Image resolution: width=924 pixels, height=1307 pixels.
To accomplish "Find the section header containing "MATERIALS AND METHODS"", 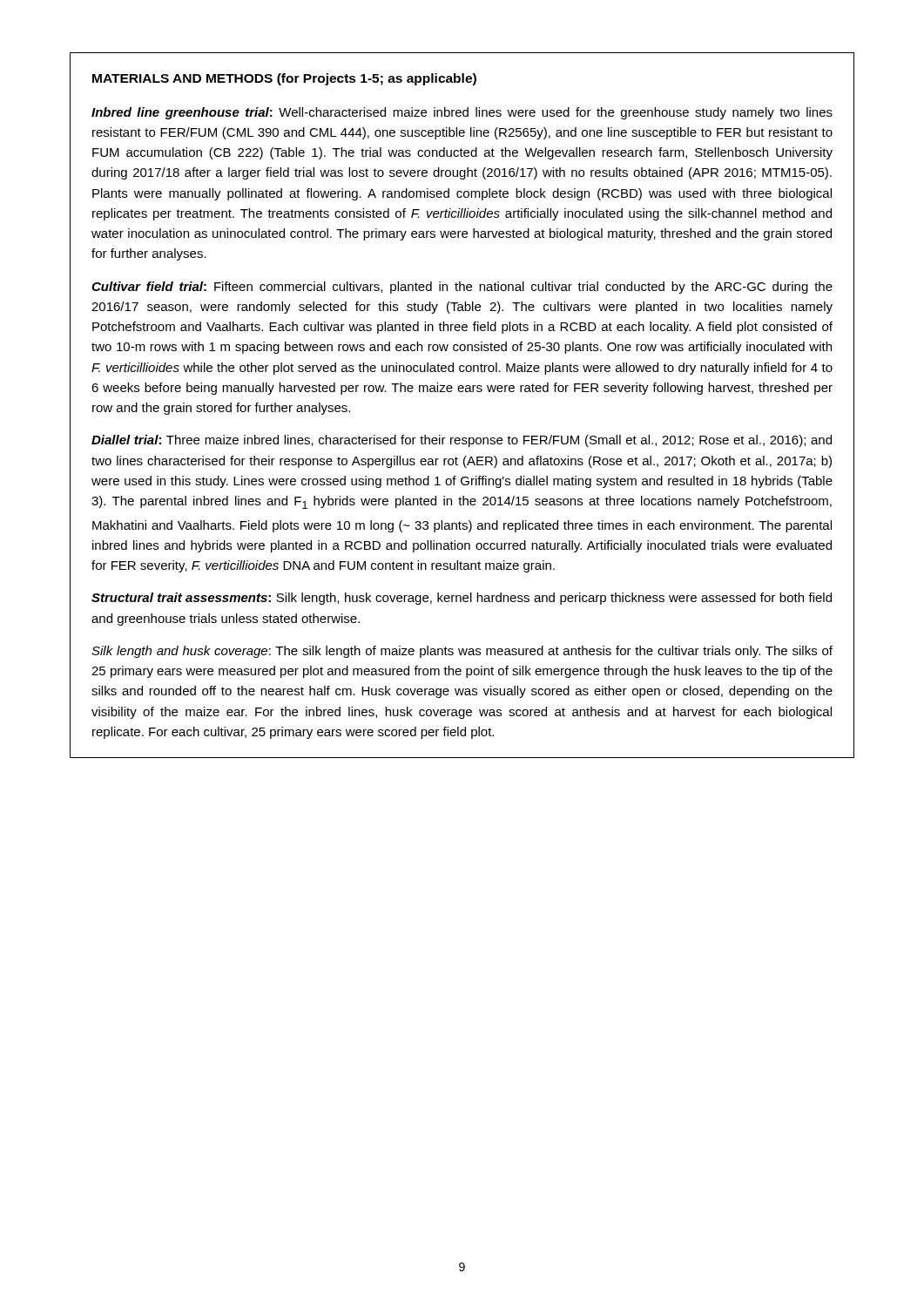I will click(284, 78).
